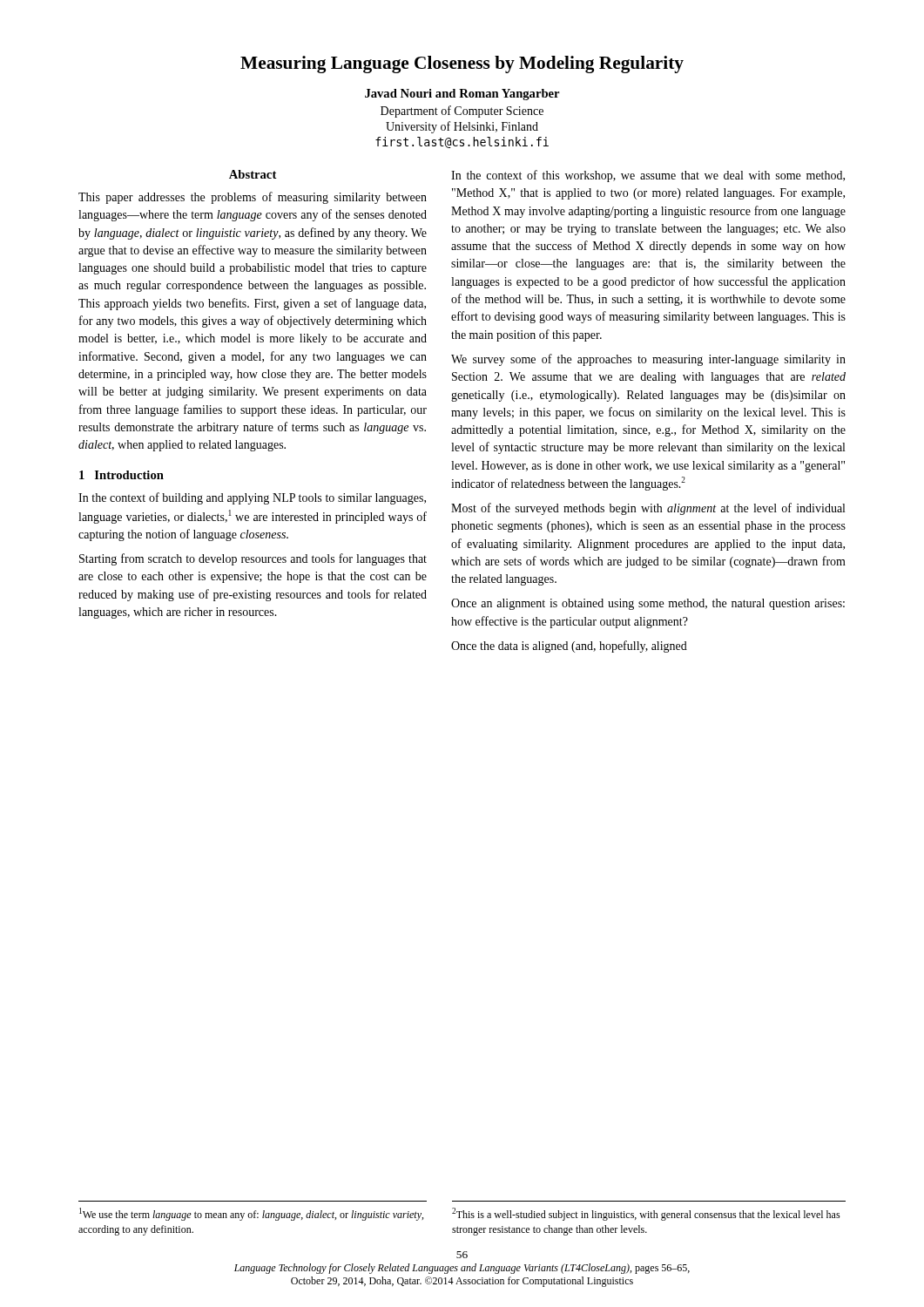Locate the block of text that opens with "We survey some"
This screenshot has width=924, height=1307.
click(648, 422)
